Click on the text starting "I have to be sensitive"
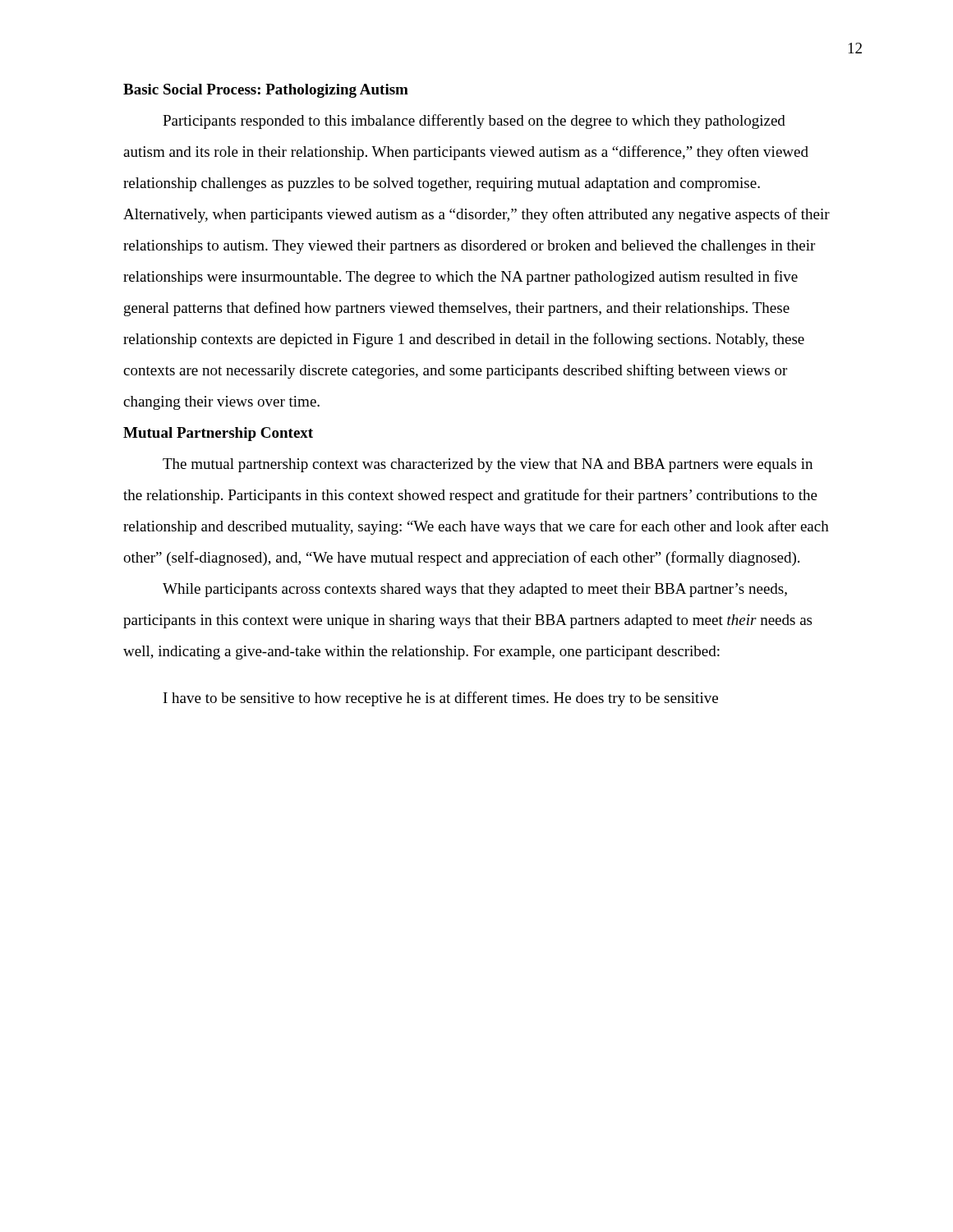Viewport: 953px width, 1232px height. 441,698
